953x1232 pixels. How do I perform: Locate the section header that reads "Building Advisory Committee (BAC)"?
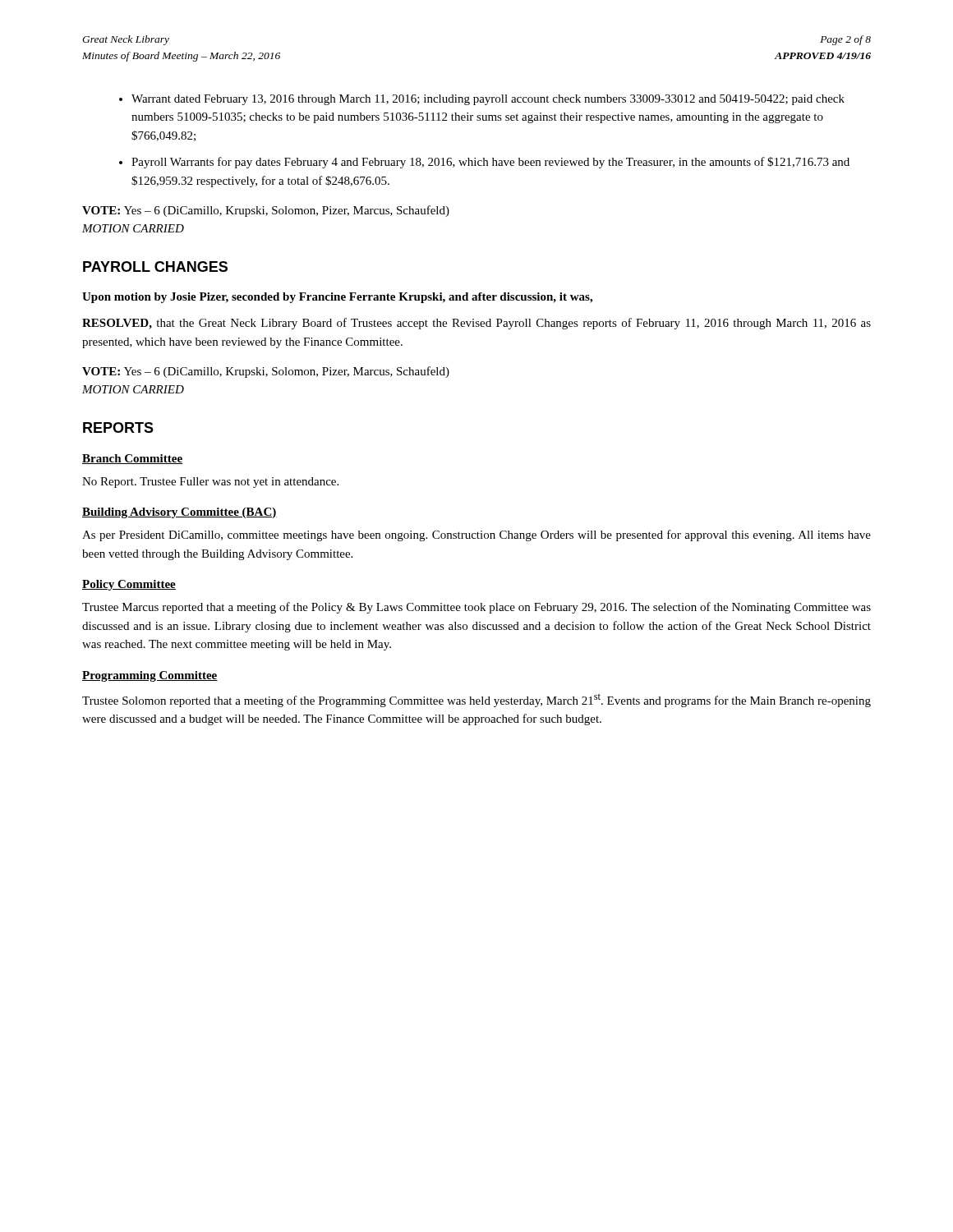pos(179,512)
